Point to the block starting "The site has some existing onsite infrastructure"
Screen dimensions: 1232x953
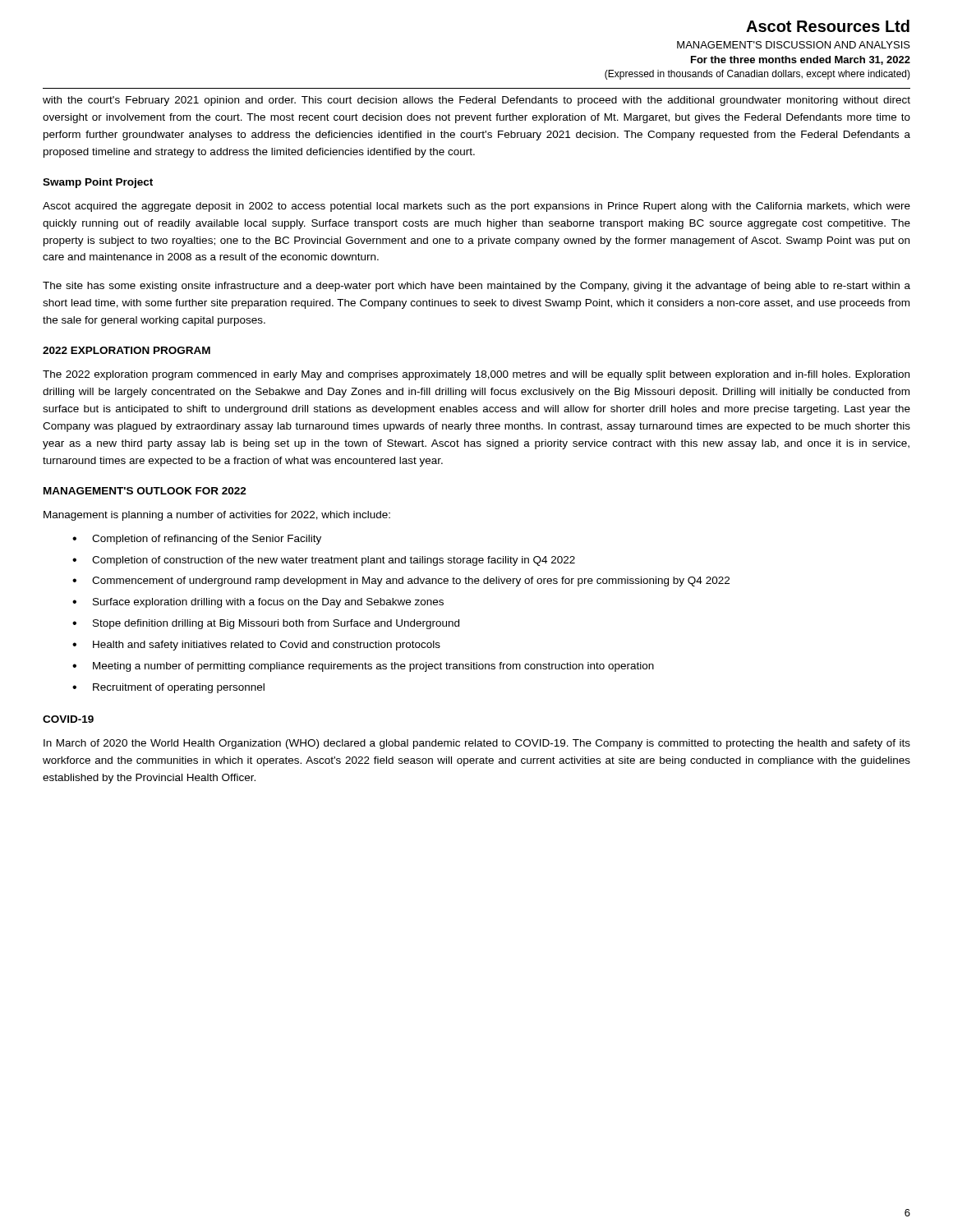pyautogui.click(x=476, y=303)
